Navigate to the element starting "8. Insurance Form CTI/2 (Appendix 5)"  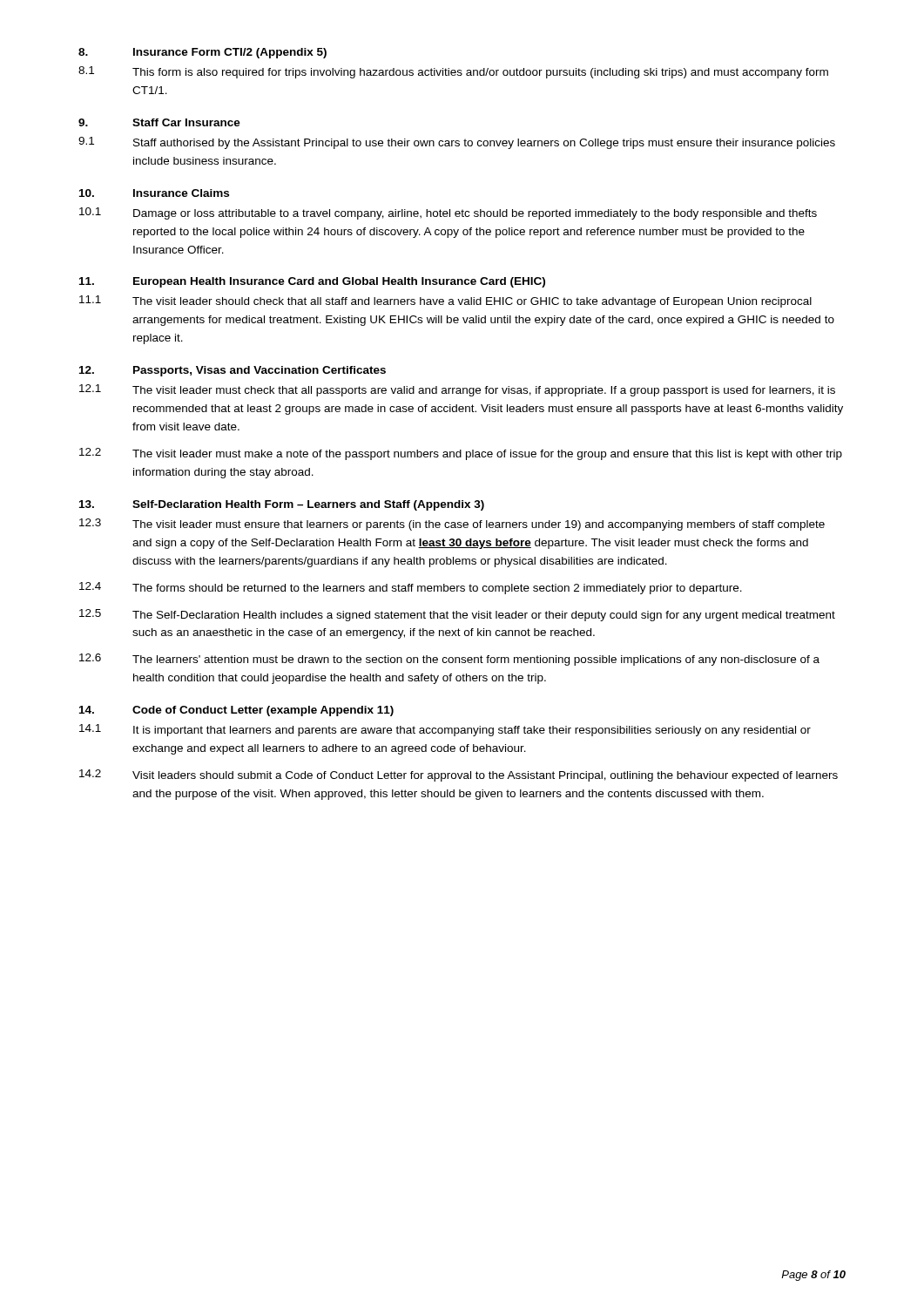click(x=203, y=52)
